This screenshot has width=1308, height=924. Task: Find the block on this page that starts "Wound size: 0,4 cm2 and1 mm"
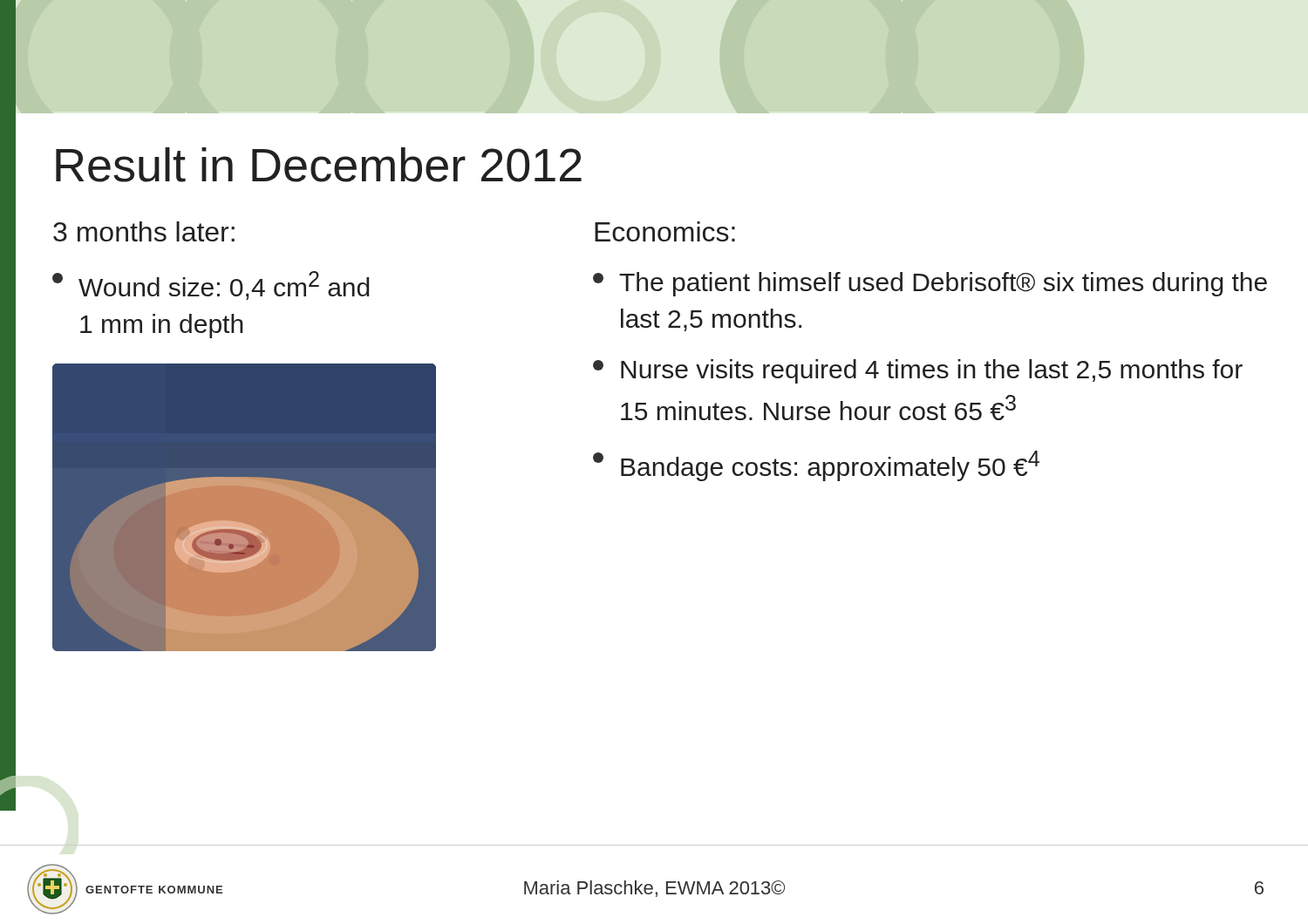(212, 303)
